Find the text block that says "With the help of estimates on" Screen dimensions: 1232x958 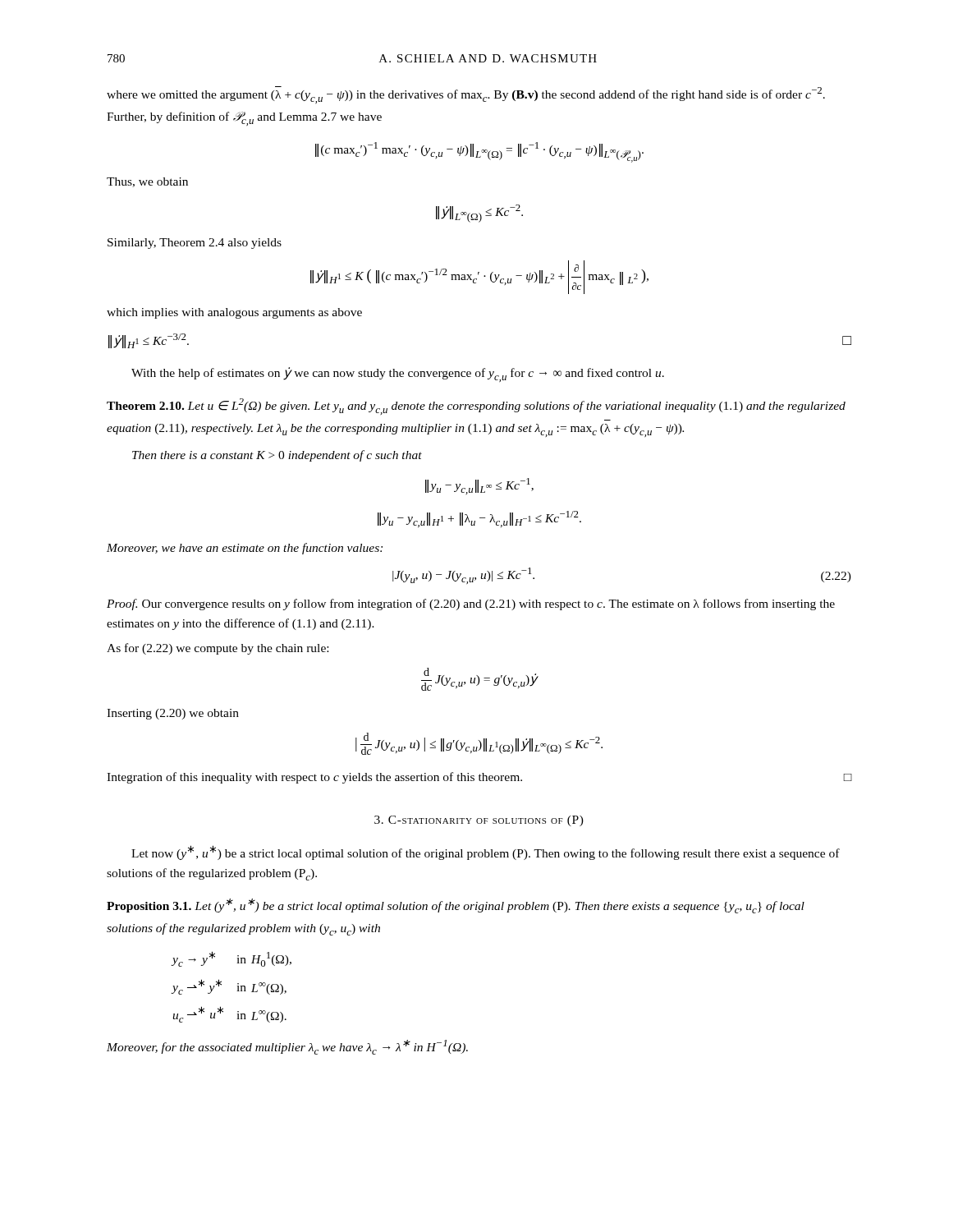pos(479,374)
